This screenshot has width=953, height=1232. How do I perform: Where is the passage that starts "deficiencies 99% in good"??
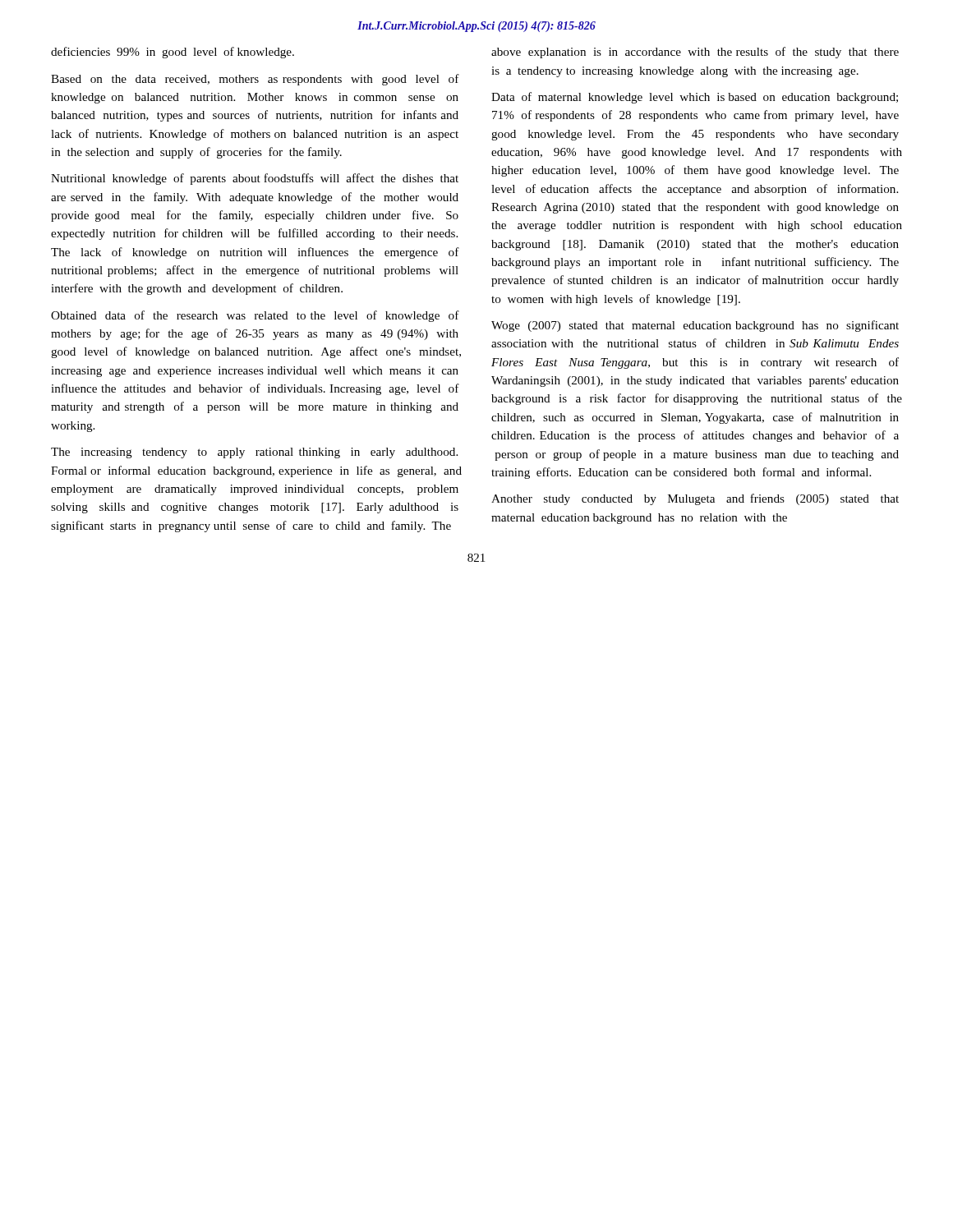[256, 289]
